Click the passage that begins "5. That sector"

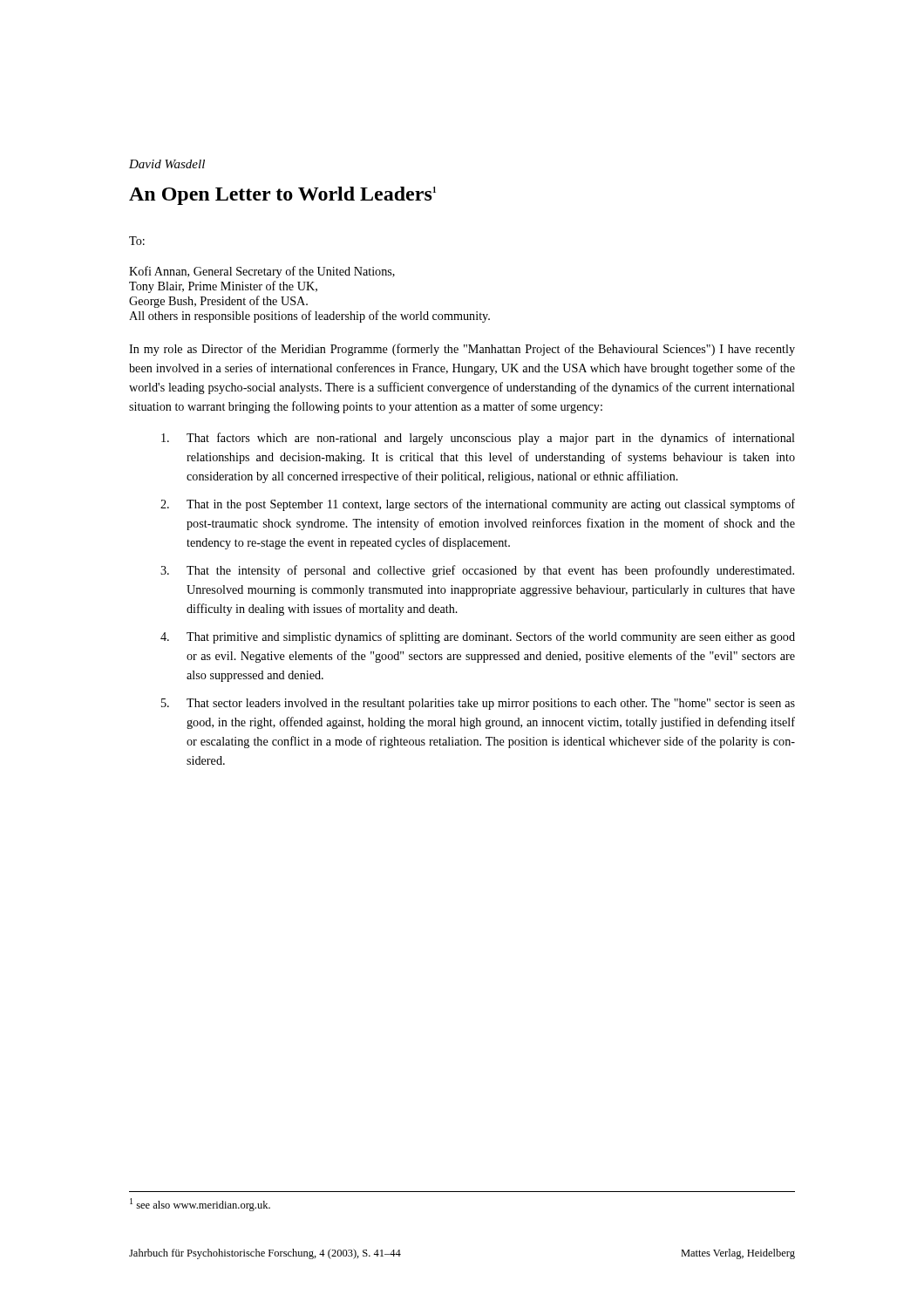[x=478, y=732]
